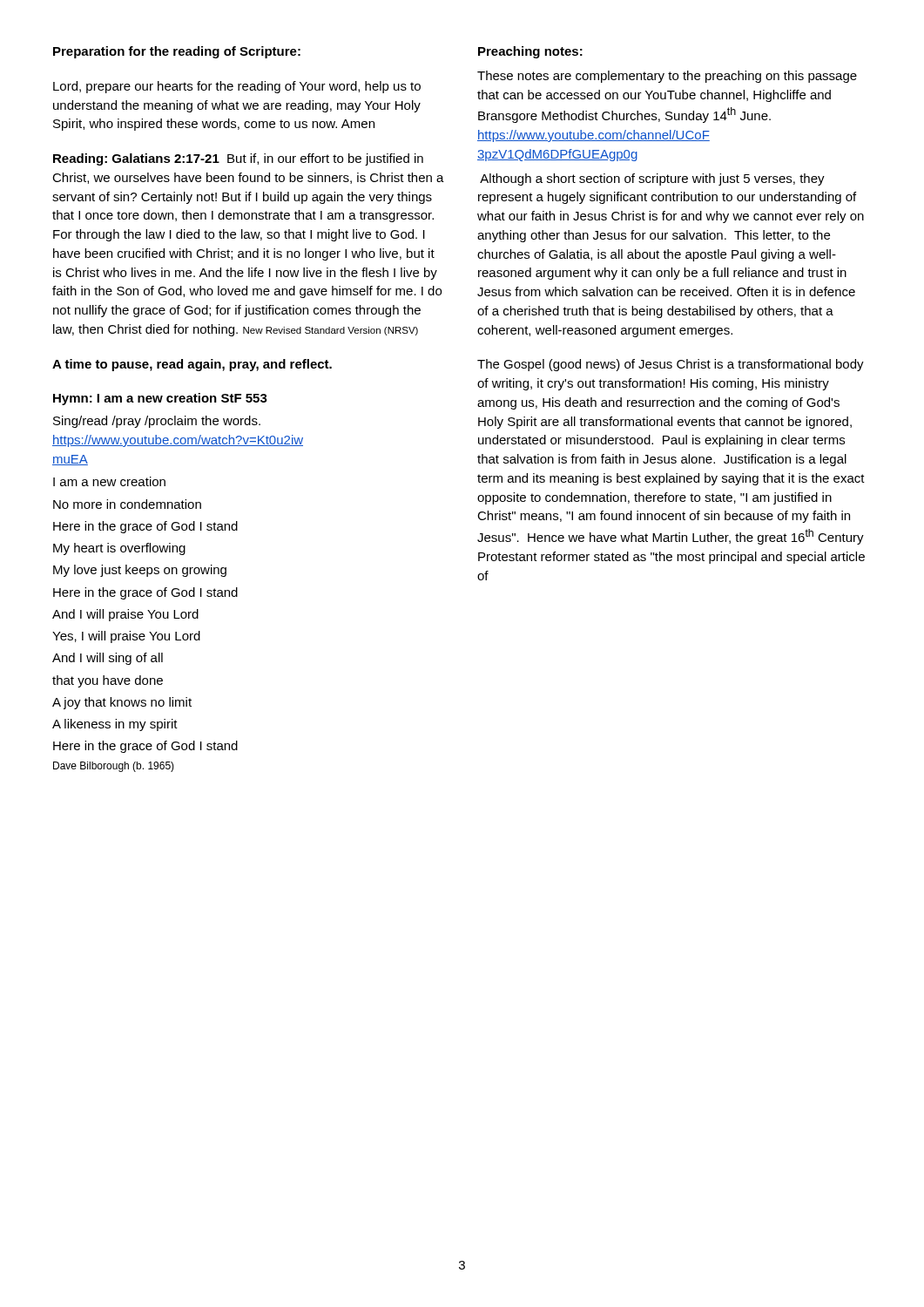The width and height of the screenshot is (924, 1307).
Task: Navigate to the text block starting "Sing/read /pray /proclaim the"
Action: click(248, 441)
